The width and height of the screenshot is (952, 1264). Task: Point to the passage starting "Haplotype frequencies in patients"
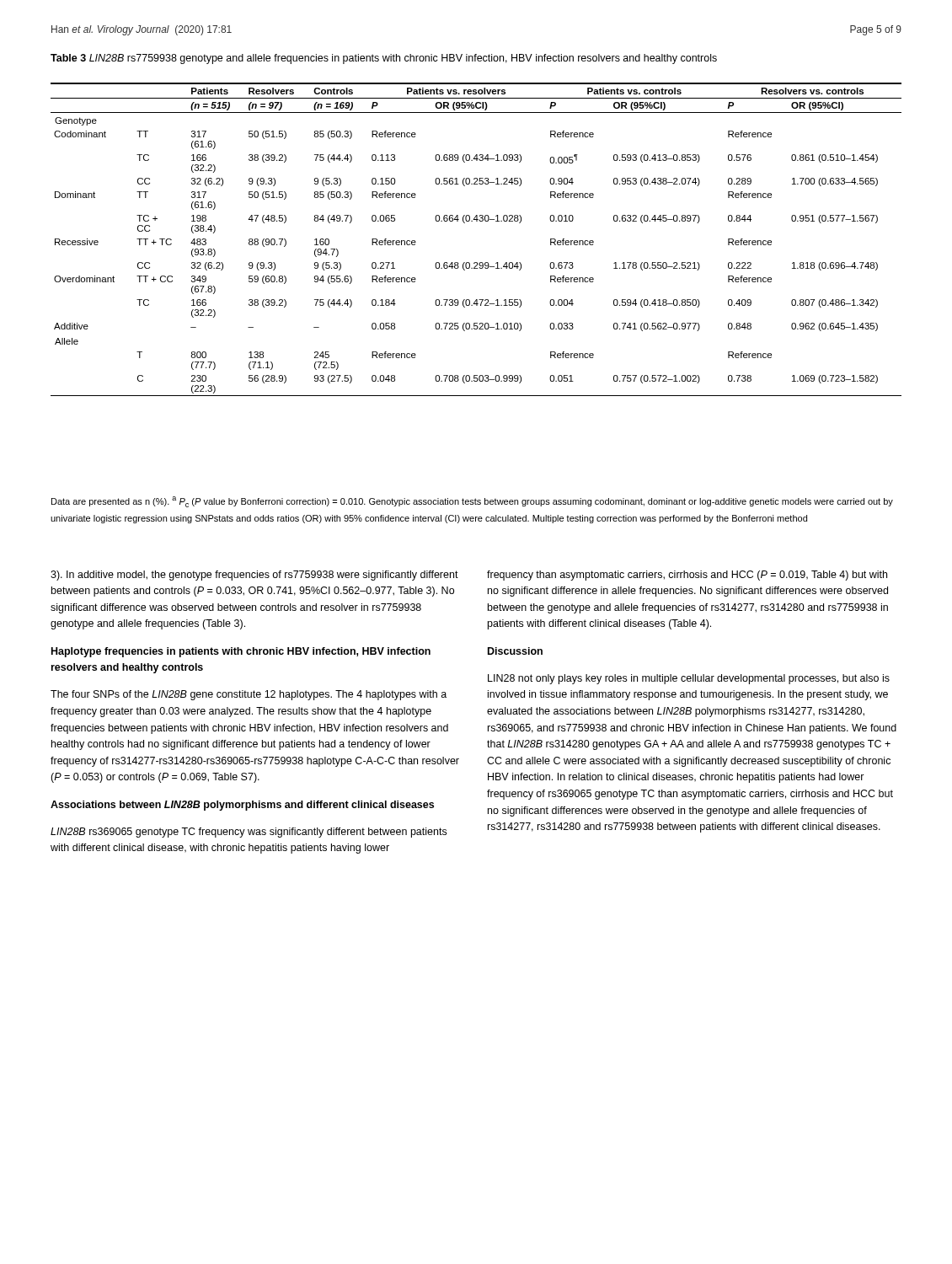click(x=241, y=659)
